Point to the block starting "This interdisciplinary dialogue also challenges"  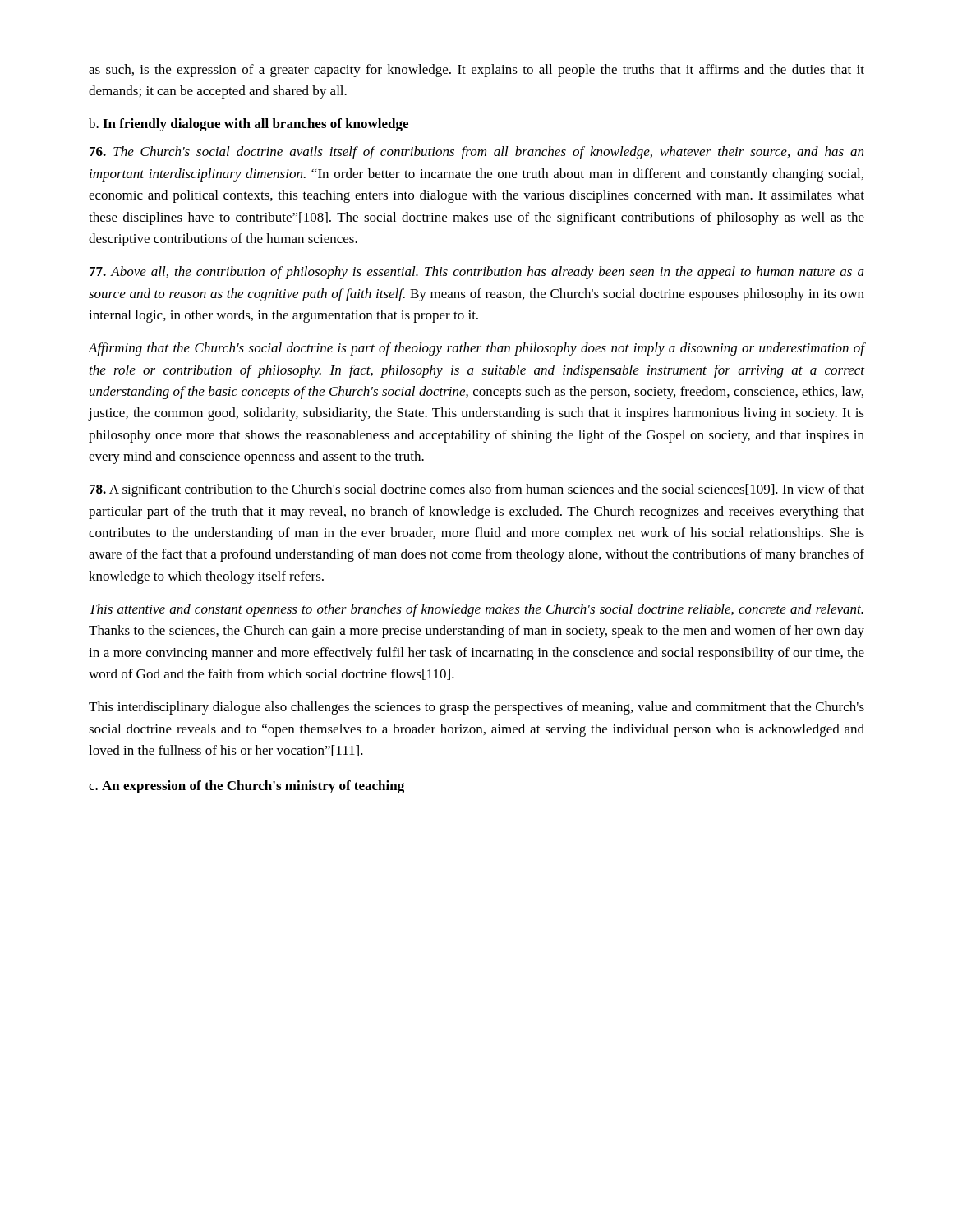click(476, 729)
